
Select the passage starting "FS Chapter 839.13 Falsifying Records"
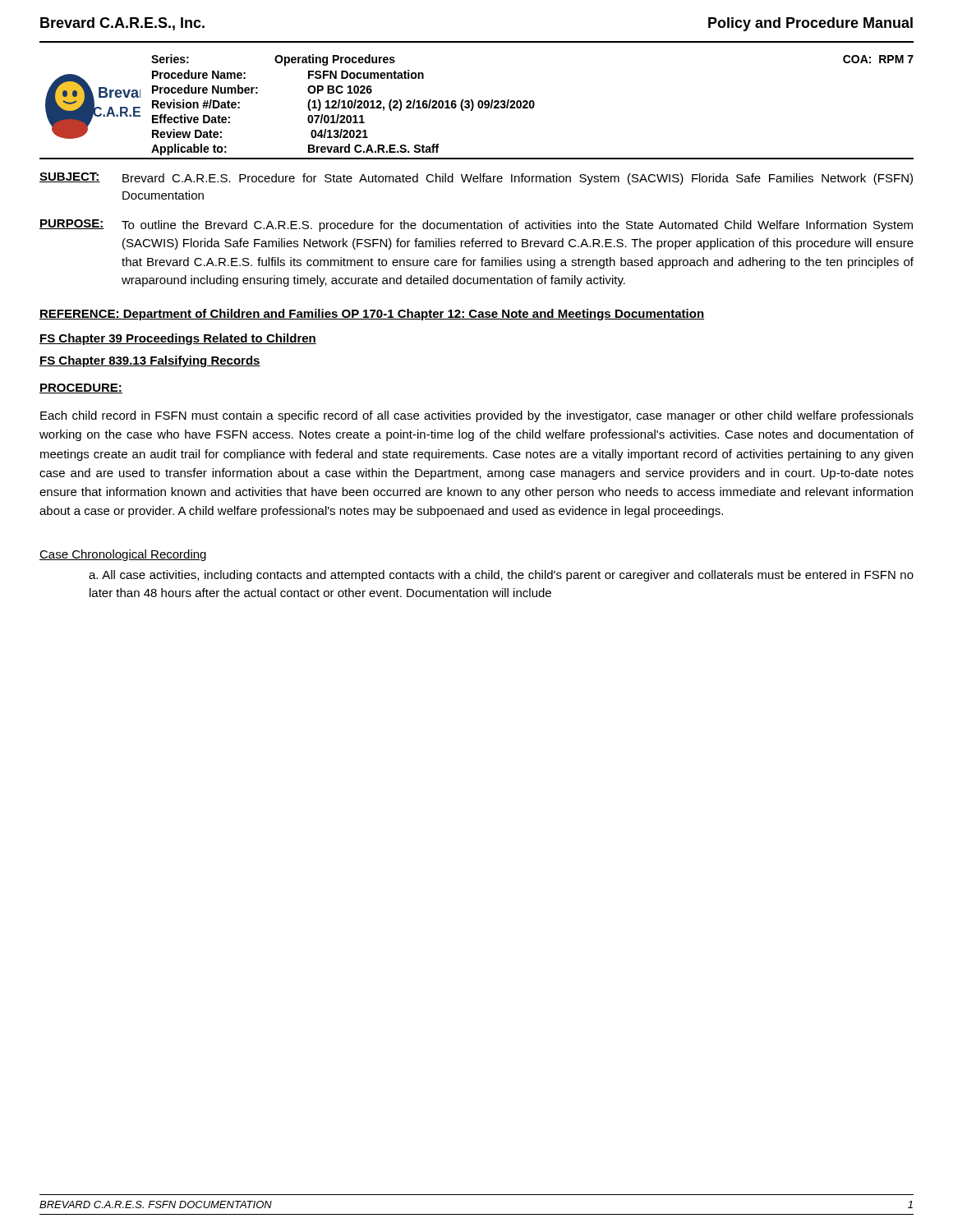coord(150,361)
